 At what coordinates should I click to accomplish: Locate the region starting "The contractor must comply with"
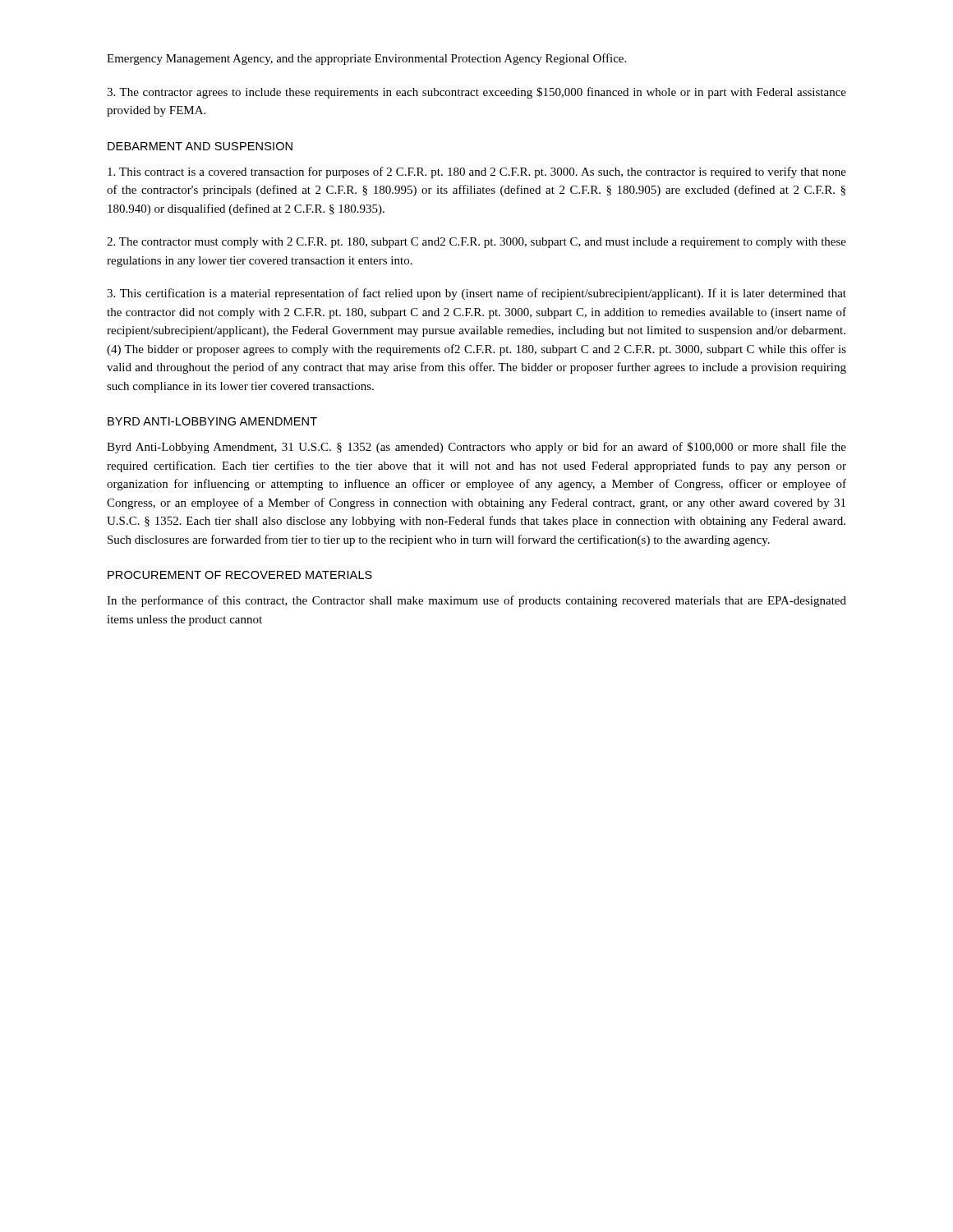click(476, 251)
